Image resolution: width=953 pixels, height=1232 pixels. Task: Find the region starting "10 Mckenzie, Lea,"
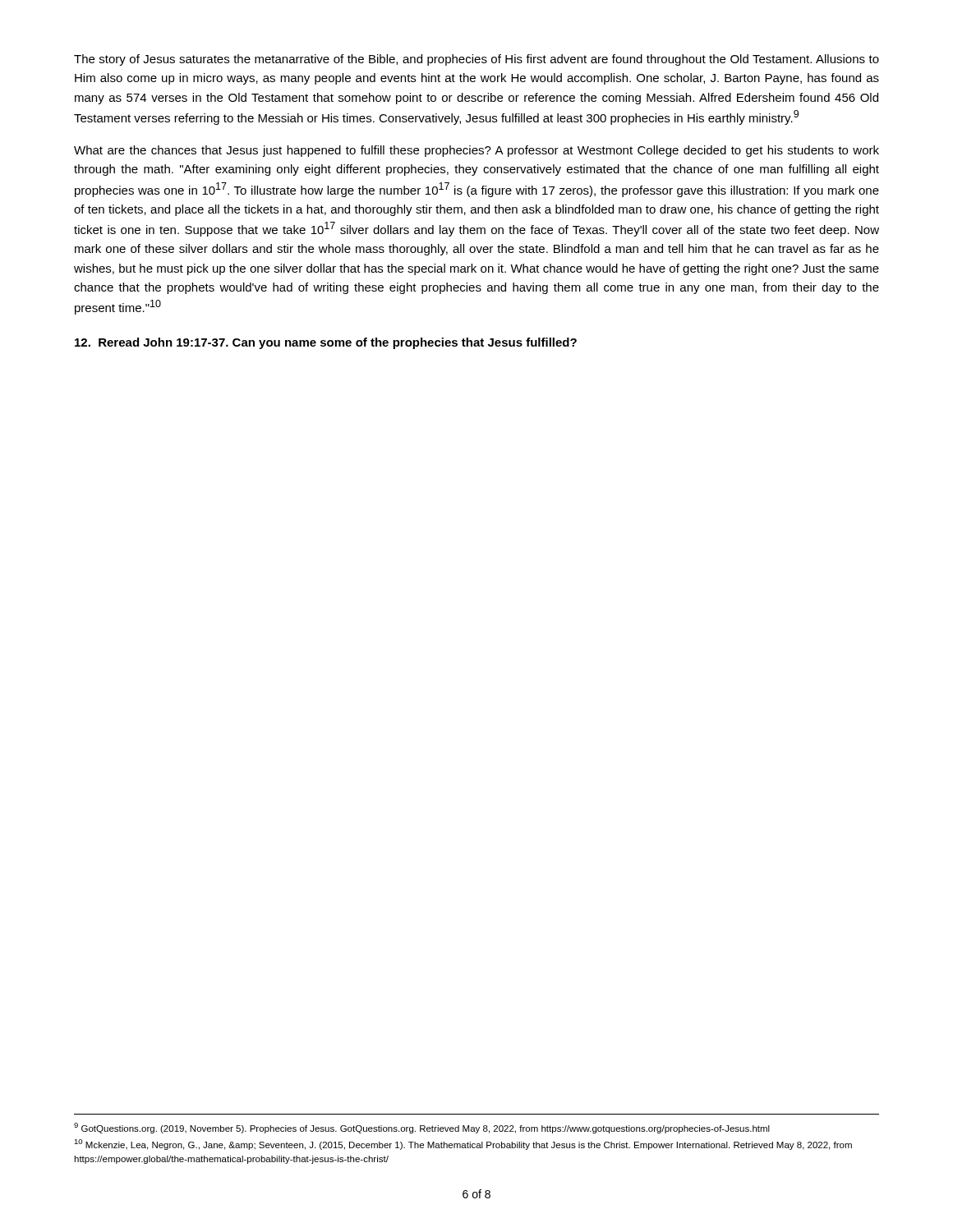(463, 1150)
